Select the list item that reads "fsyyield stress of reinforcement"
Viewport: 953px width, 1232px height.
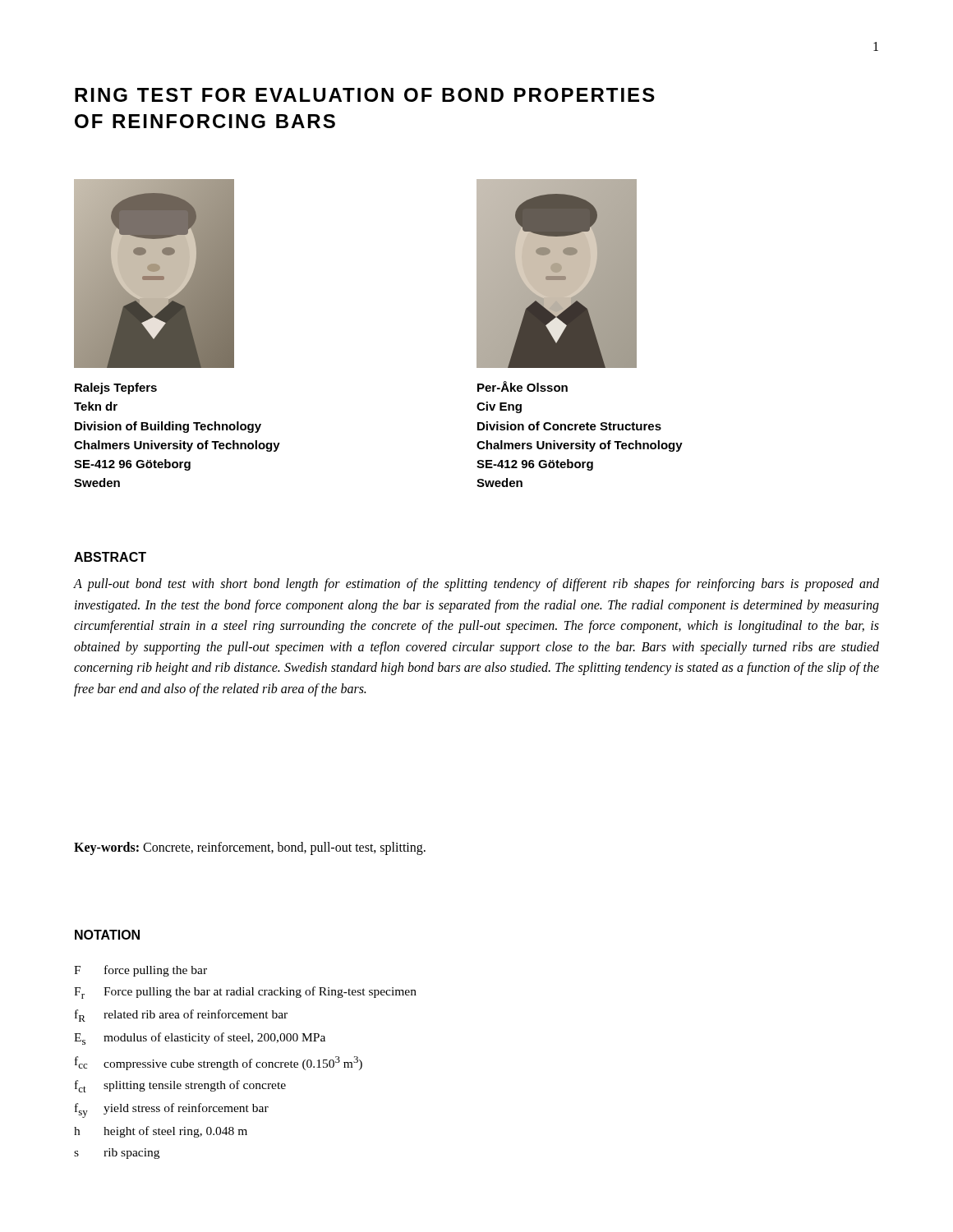172,1110
